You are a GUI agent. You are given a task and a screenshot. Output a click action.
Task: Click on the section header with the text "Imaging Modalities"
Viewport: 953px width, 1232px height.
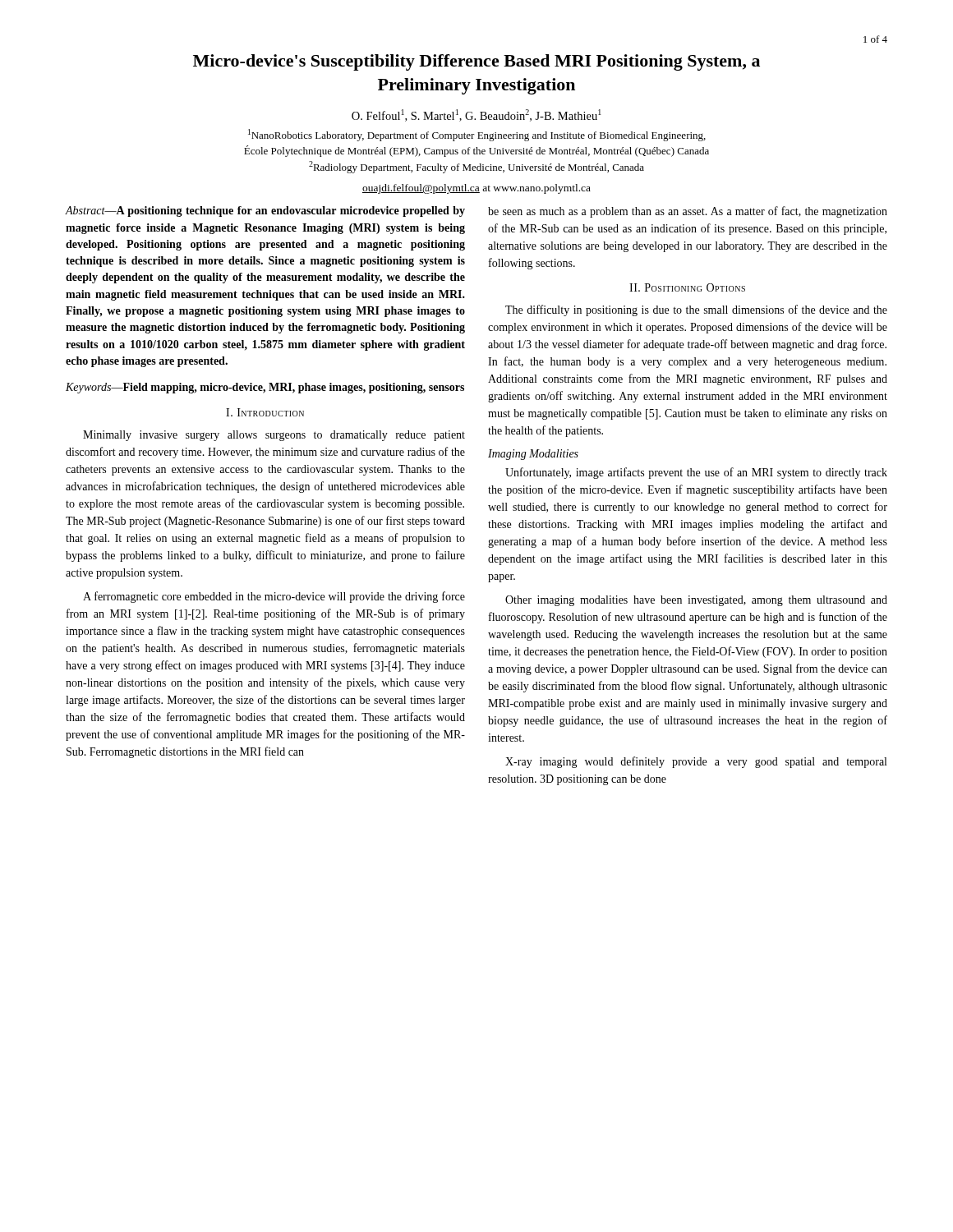click(533, 454)
